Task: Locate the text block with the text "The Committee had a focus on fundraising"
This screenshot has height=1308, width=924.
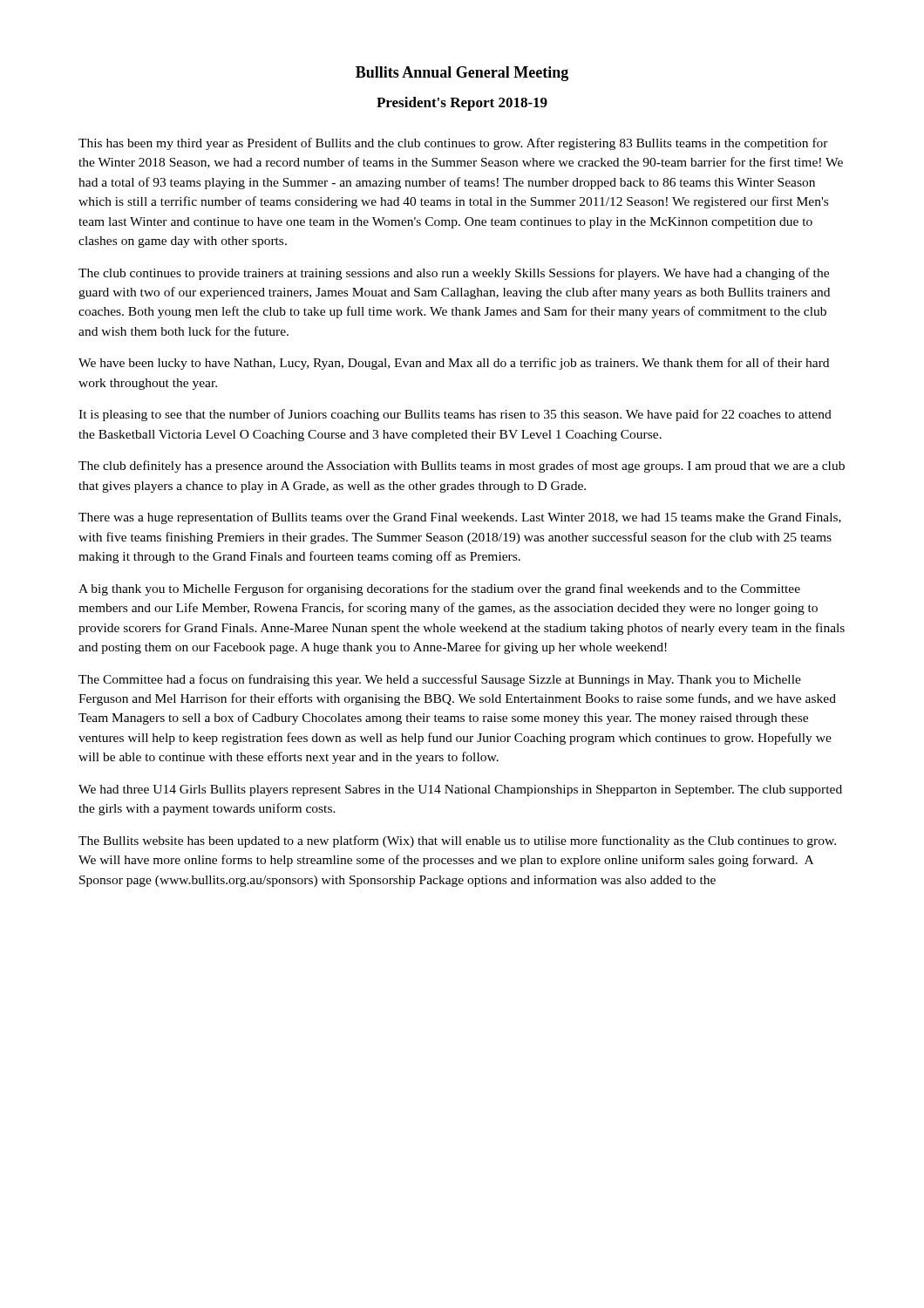Action: tap(457, 718)
